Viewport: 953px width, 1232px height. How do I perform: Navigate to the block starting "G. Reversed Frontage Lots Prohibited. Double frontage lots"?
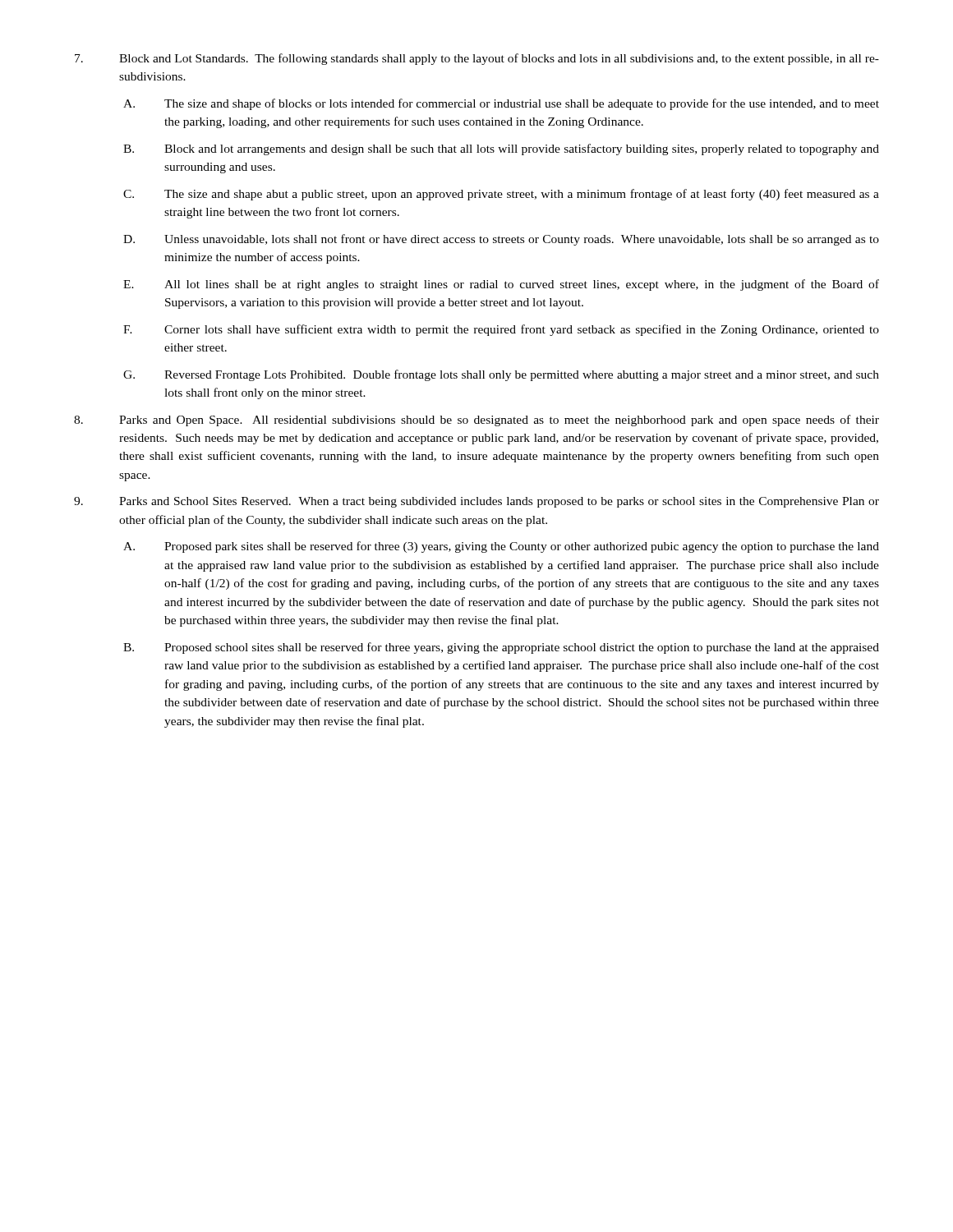pos(501,384)
